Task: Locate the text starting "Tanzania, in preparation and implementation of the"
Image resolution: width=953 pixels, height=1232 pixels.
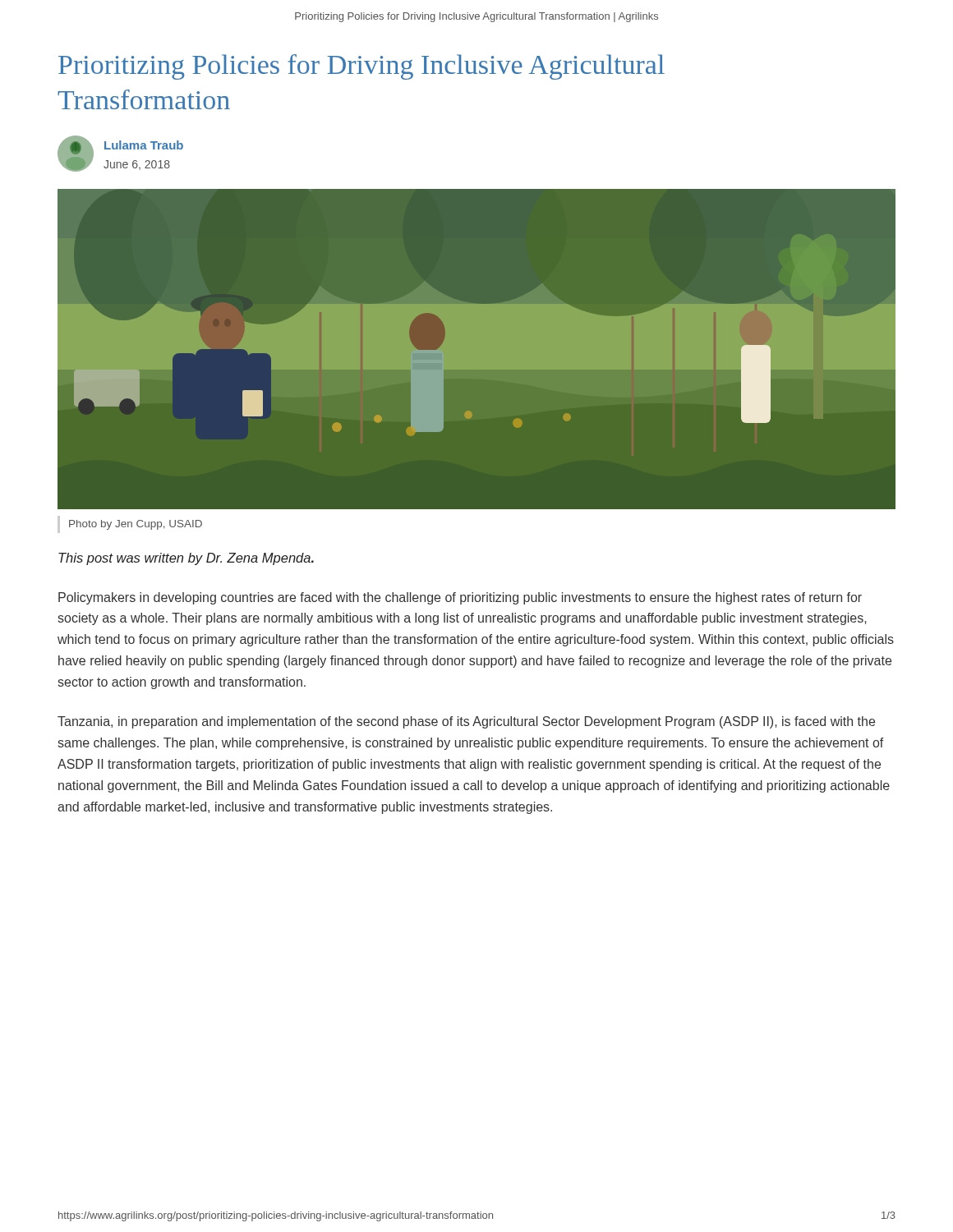Action: [474, 764]
